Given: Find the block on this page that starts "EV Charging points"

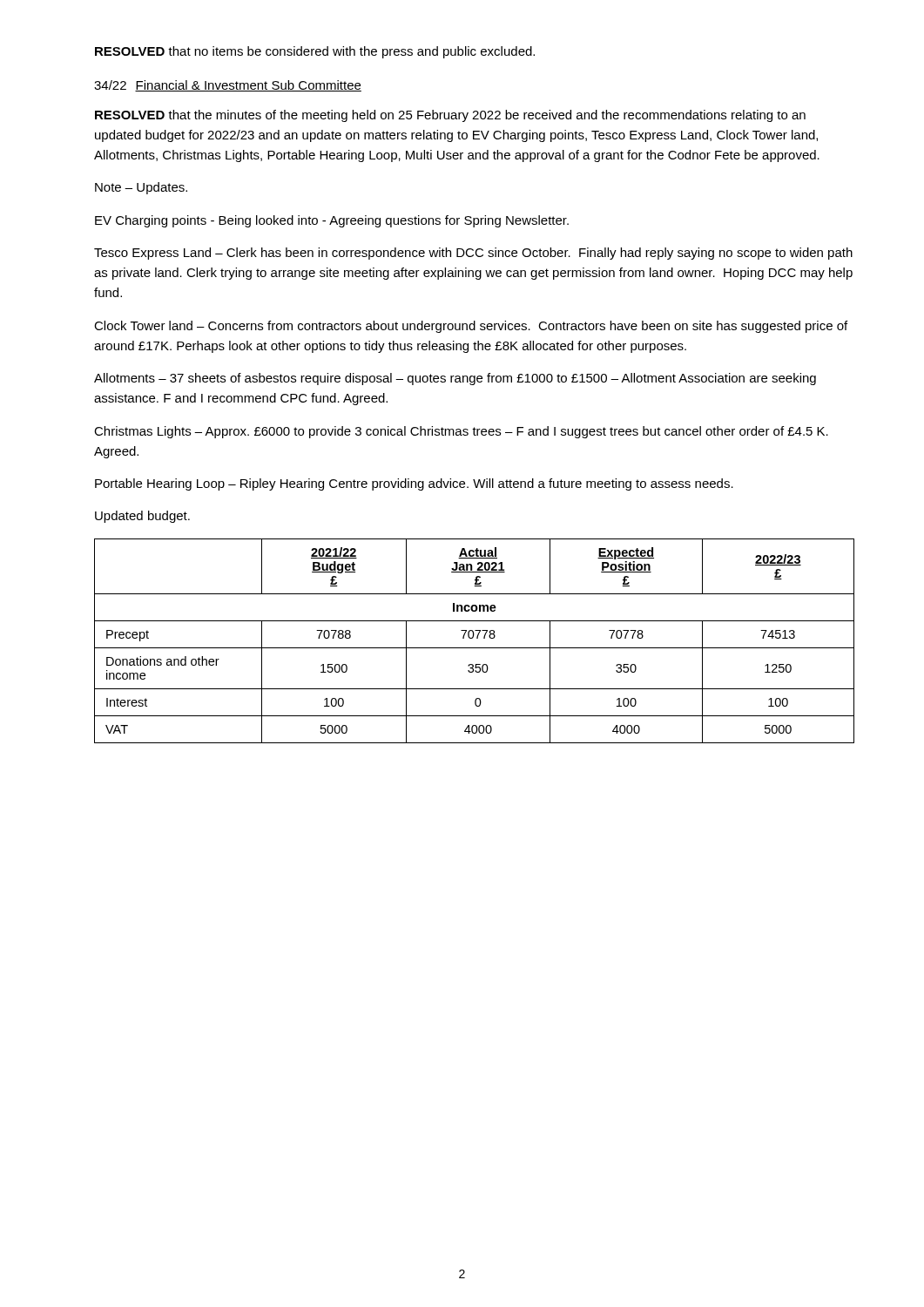Looking at the screenshot, I should [x=332, y=220].
